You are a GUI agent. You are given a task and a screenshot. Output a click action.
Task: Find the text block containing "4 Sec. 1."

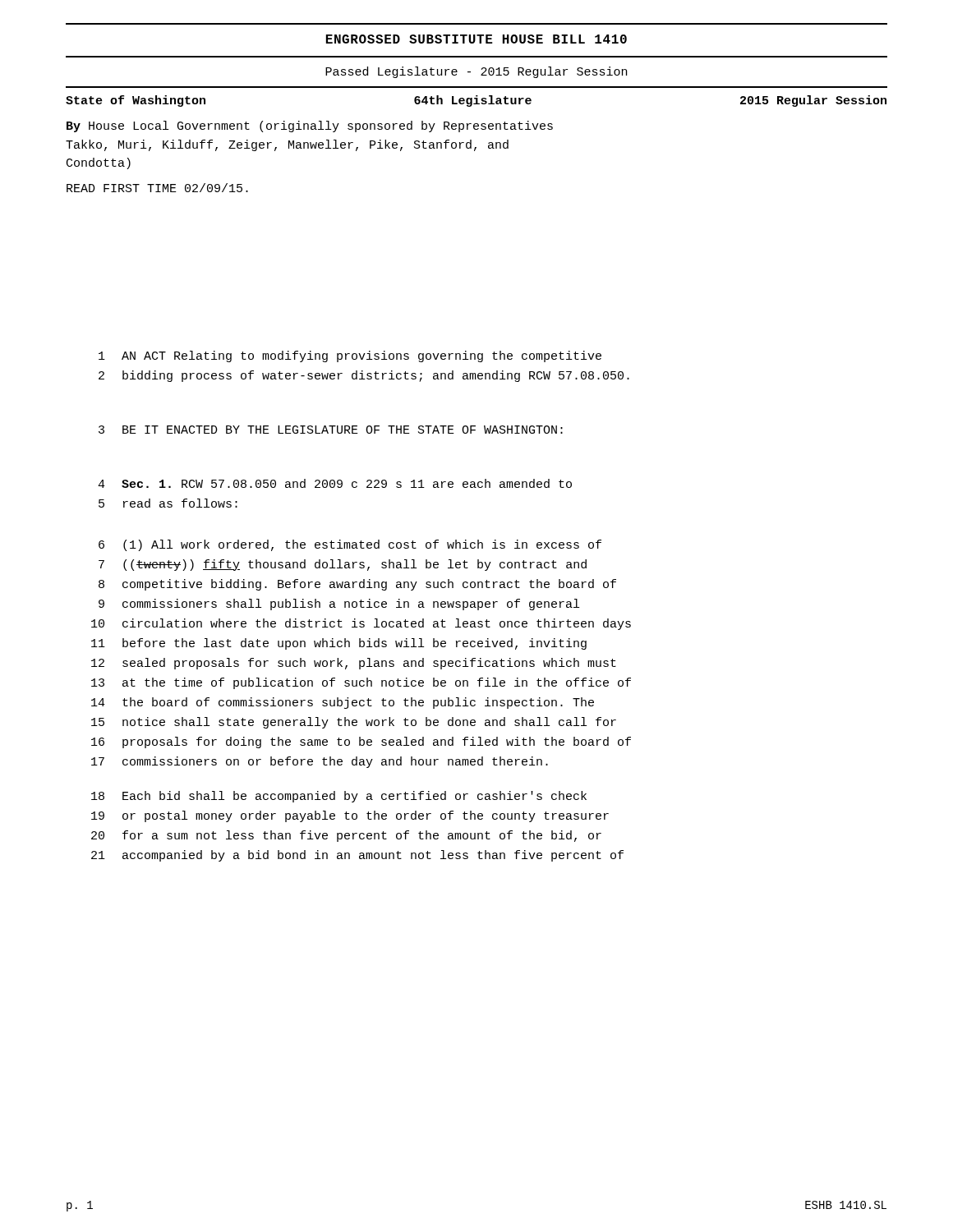tap(476, 495)
